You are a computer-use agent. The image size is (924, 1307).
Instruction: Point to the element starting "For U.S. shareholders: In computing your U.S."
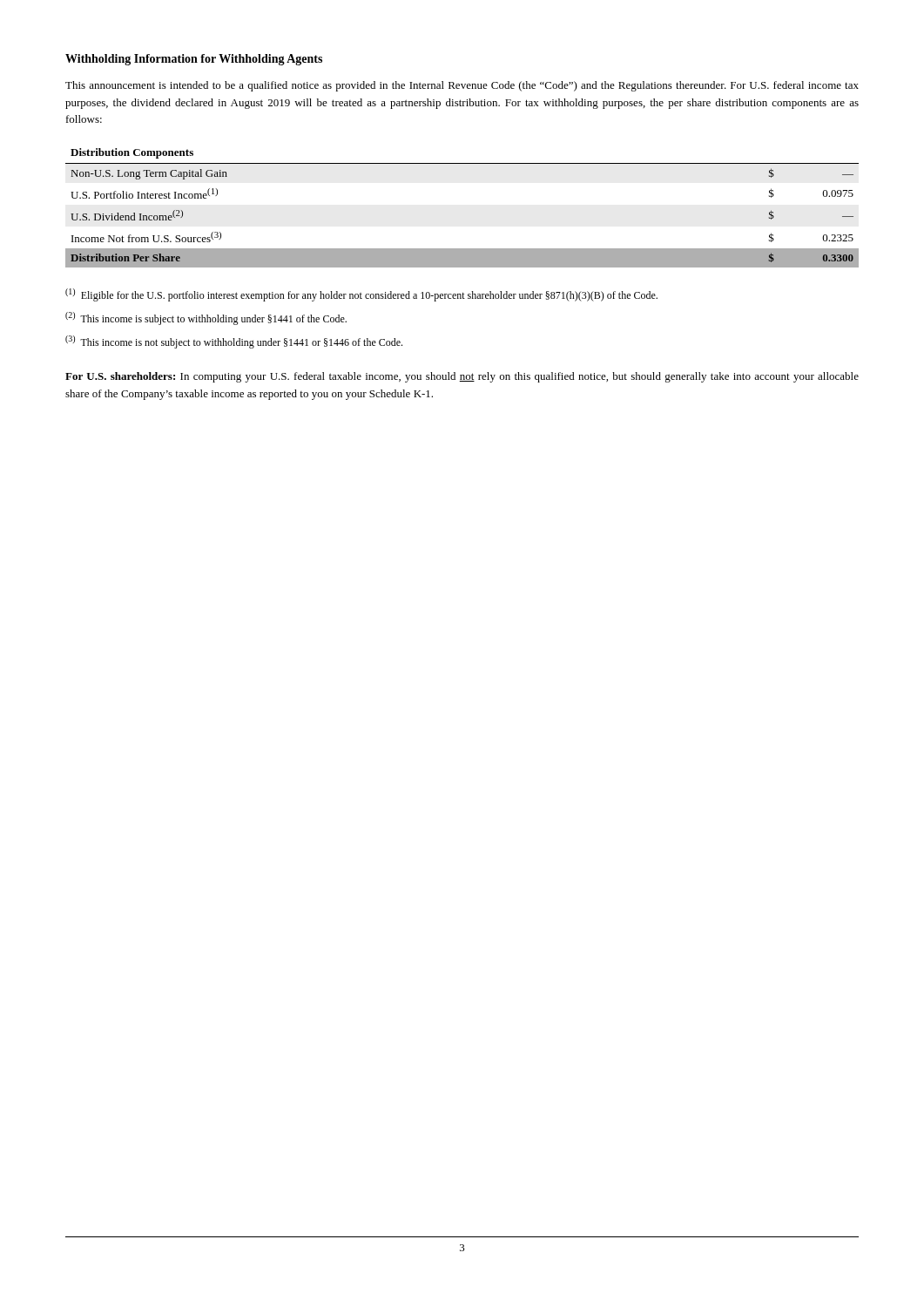(462, 385)
